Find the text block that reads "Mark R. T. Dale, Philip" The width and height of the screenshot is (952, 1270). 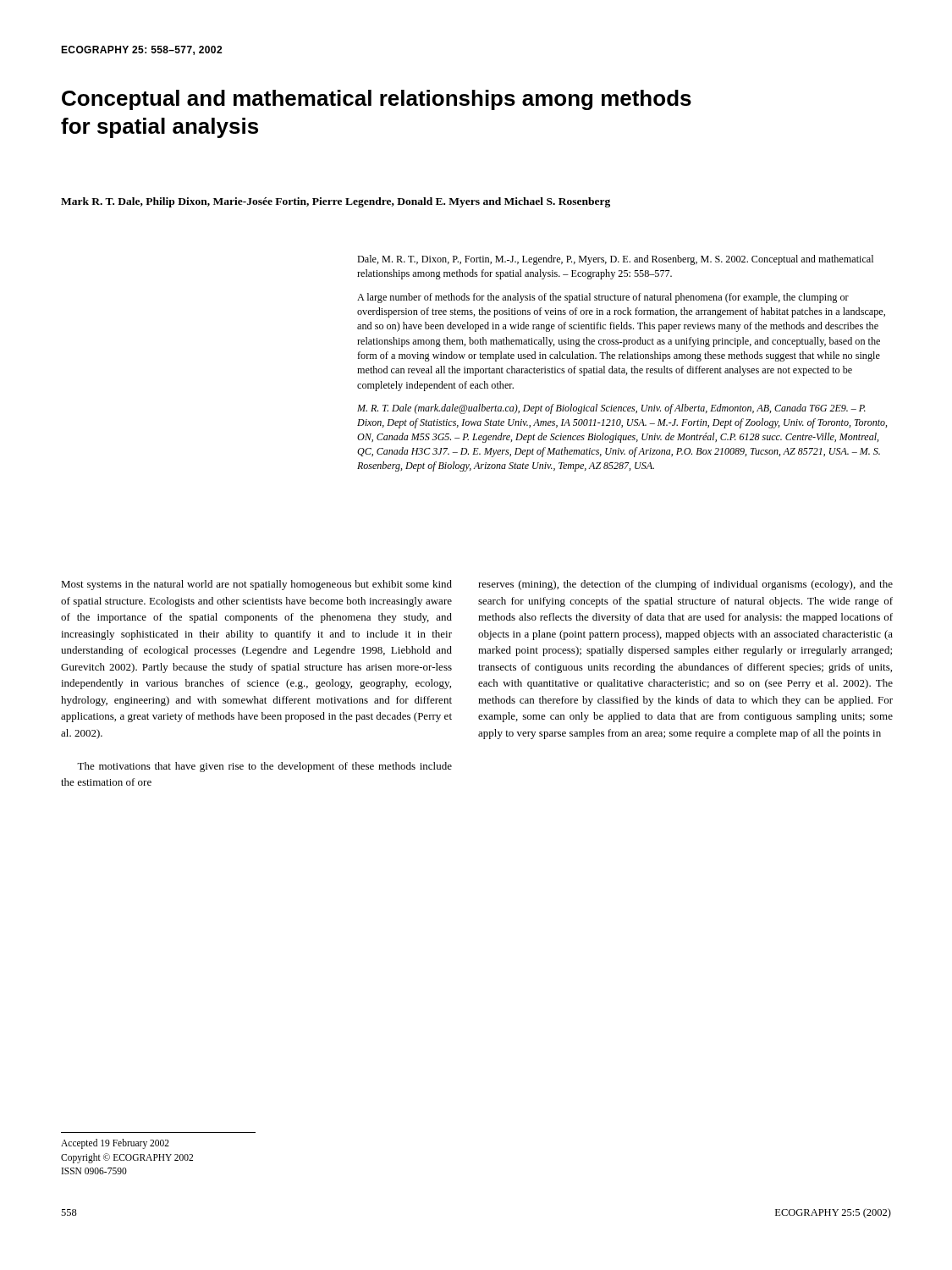[x=336, y=201]
